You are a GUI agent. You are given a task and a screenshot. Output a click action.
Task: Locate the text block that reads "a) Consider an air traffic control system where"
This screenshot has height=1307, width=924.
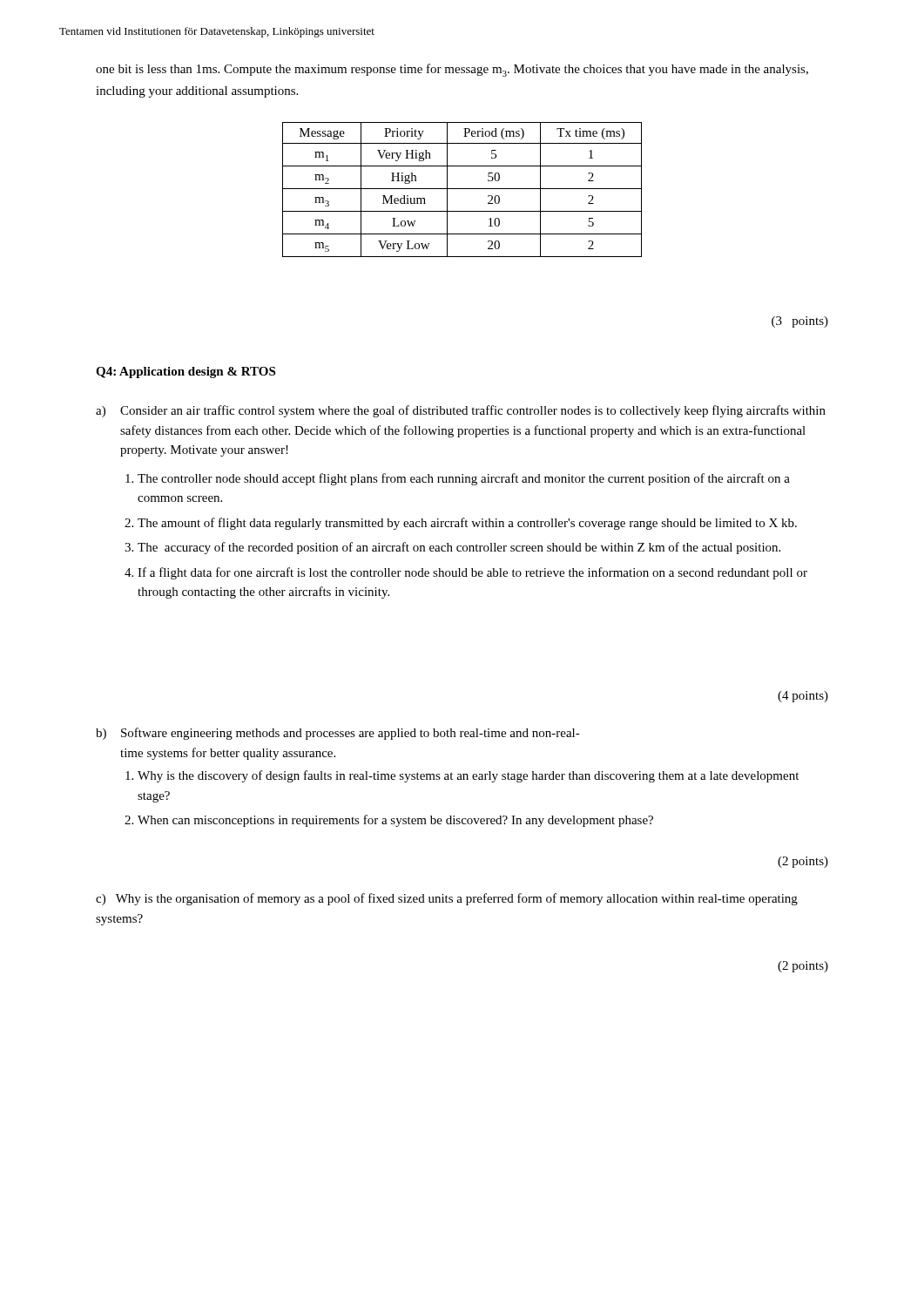(461, 411)
